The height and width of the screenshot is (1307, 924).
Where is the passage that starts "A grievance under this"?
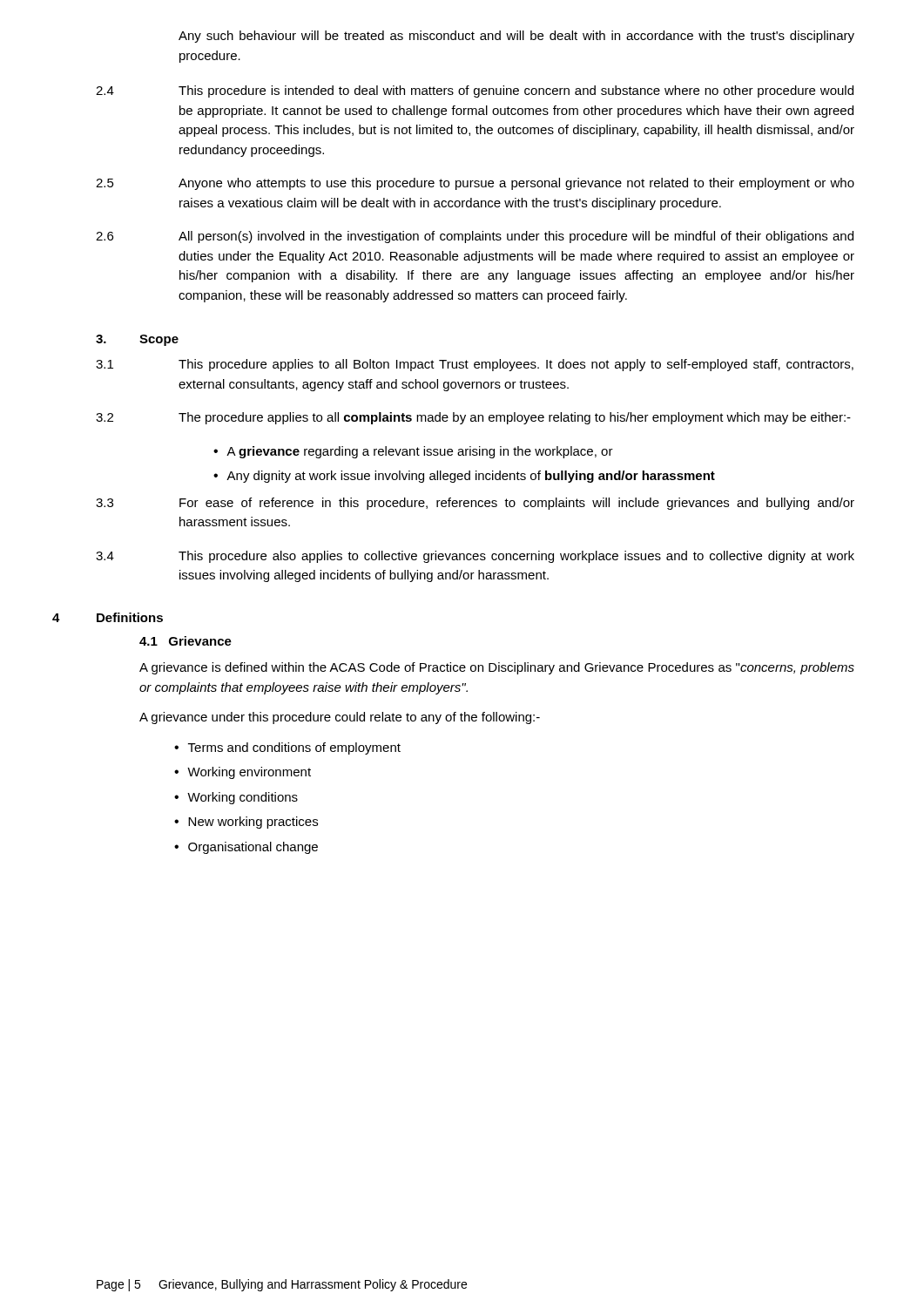(x=340, y=717)
